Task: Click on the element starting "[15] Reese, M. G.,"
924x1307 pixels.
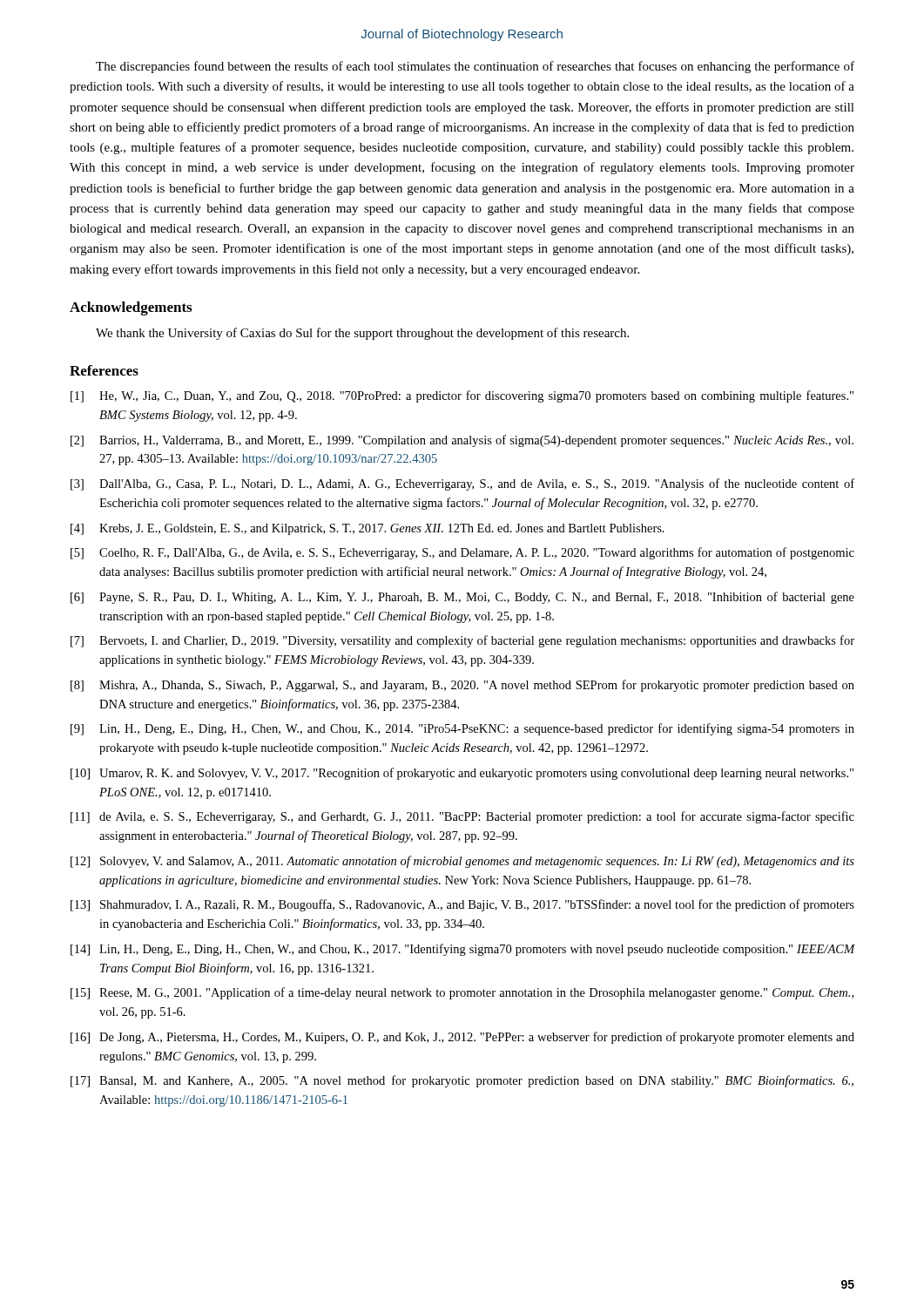Action: click(x=462, y=1003)
